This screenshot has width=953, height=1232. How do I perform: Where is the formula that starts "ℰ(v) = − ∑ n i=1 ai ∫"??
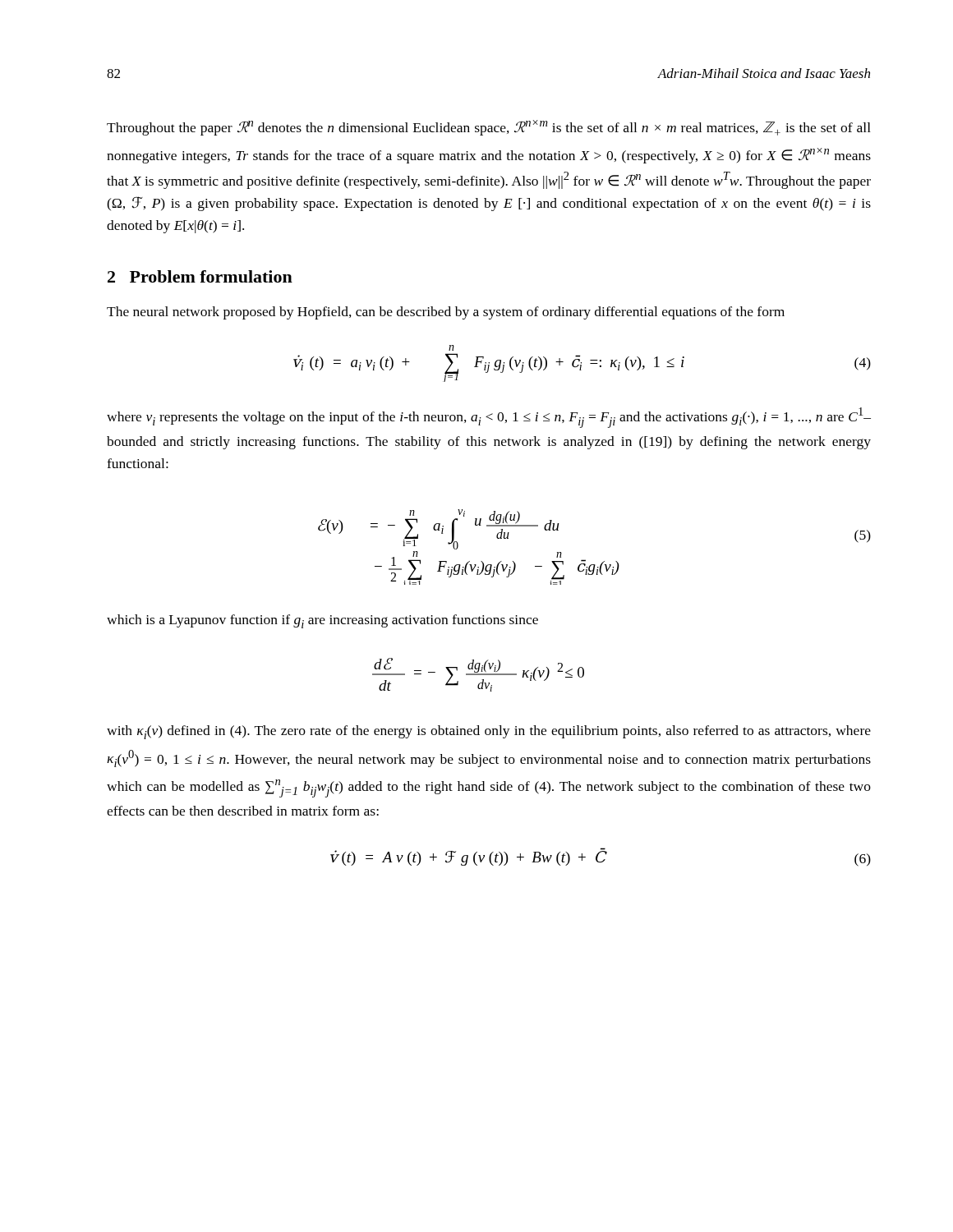[581, 542]
